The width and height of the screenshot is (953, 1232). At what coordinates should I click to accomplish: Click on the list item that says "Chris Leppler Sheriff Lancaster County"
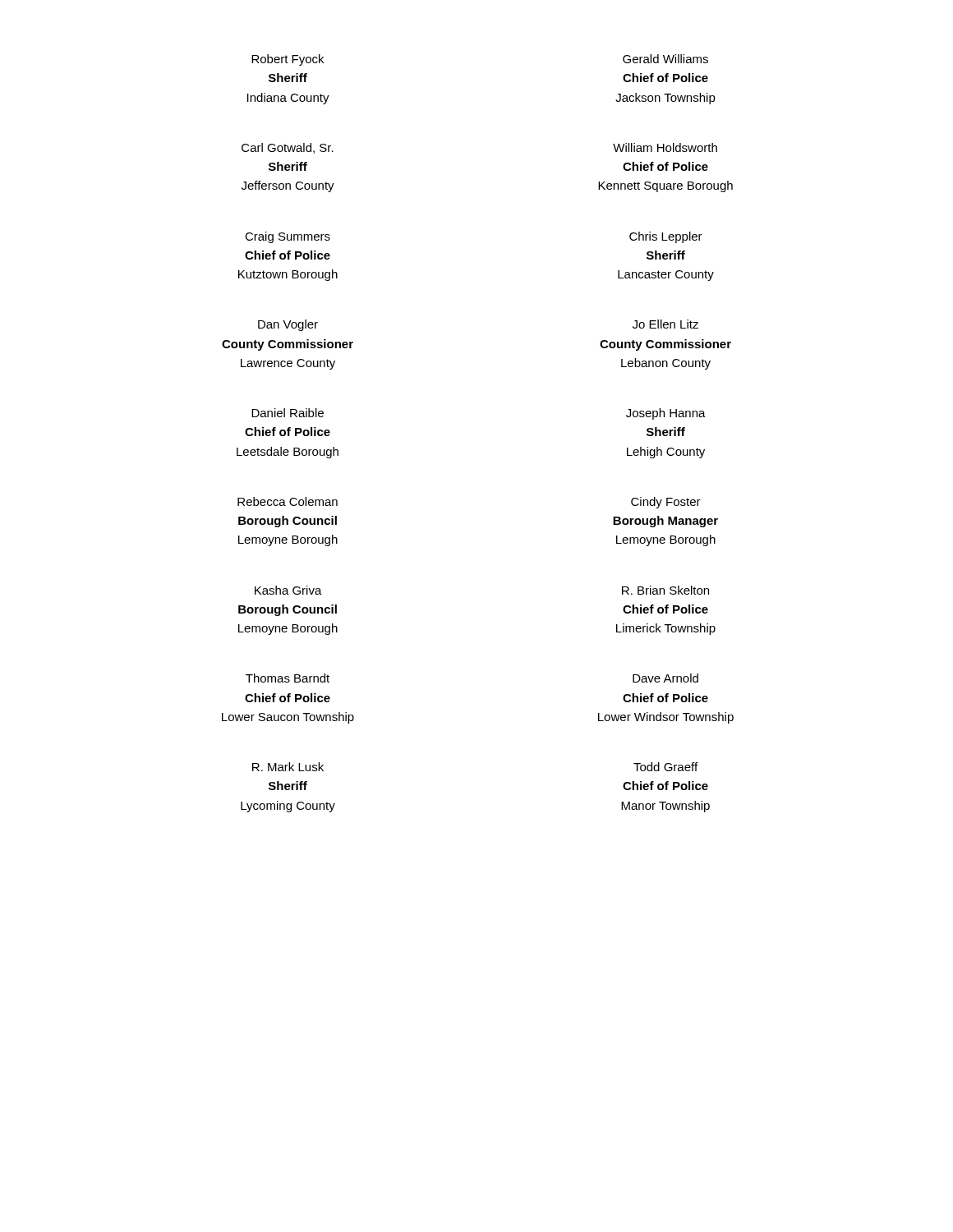[665, 255]
